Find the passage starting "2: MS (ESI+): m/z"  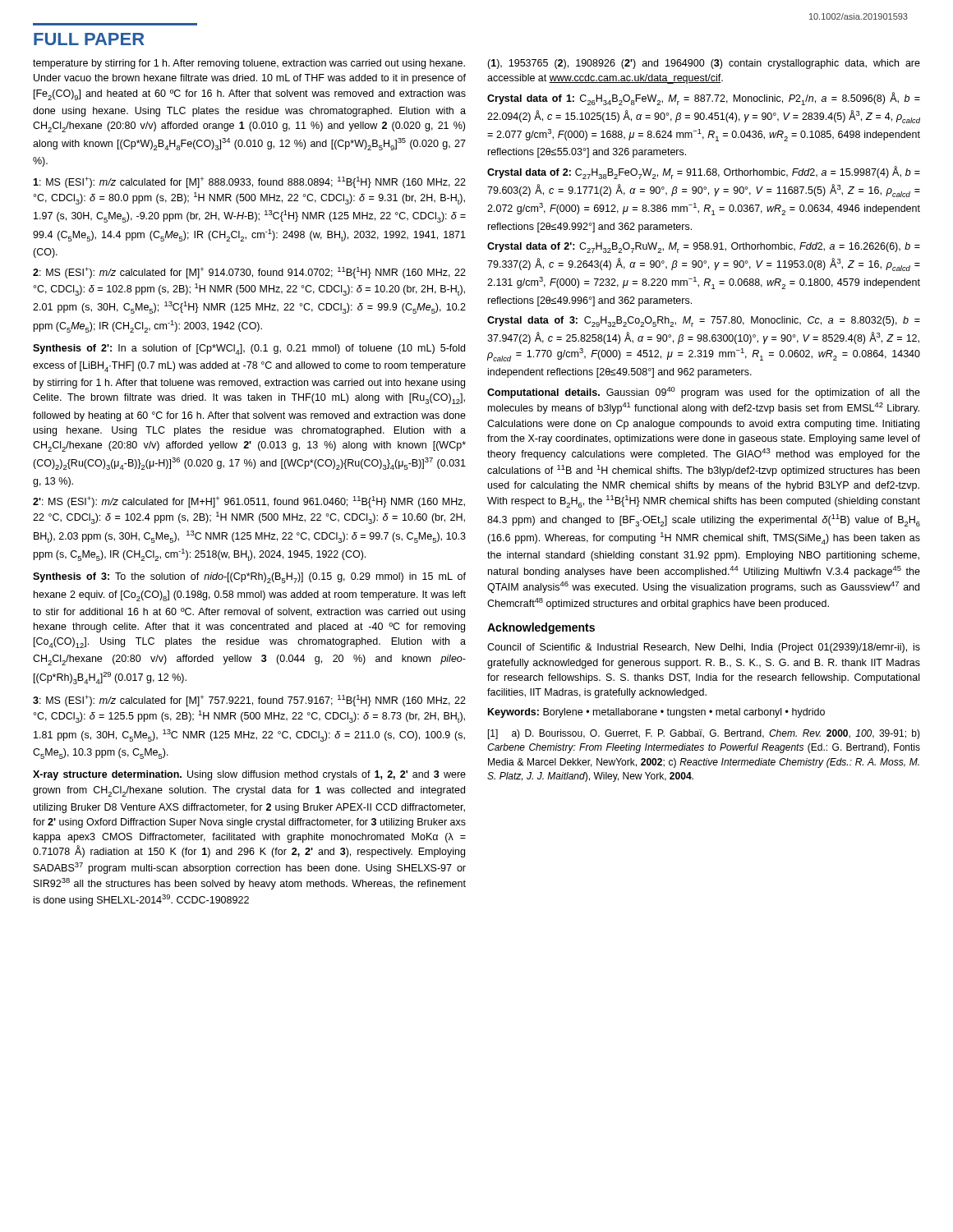249,300
